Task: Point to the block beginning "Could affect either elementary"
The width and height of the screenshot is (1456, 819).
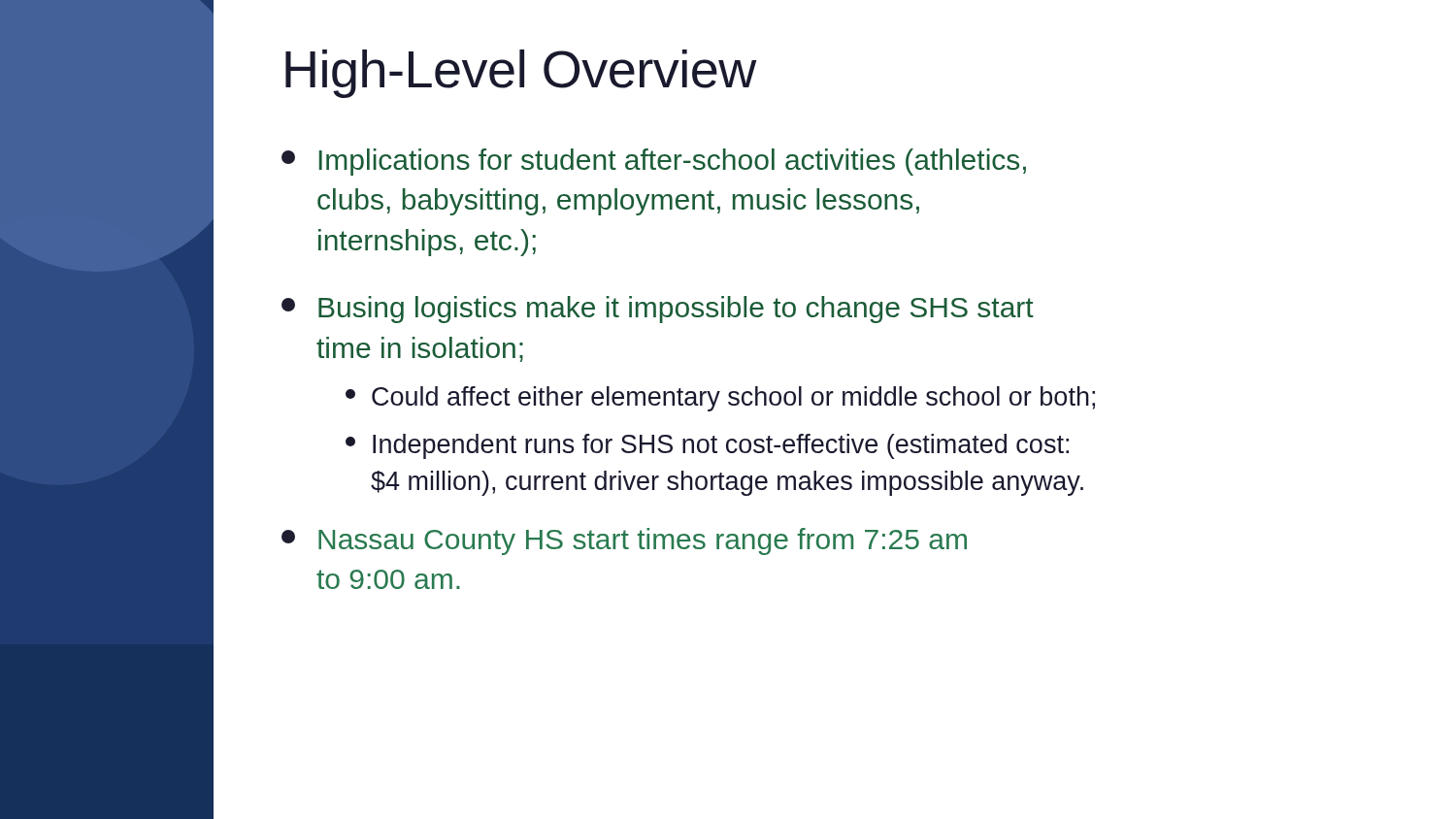Action: click(x=721, y=398)
